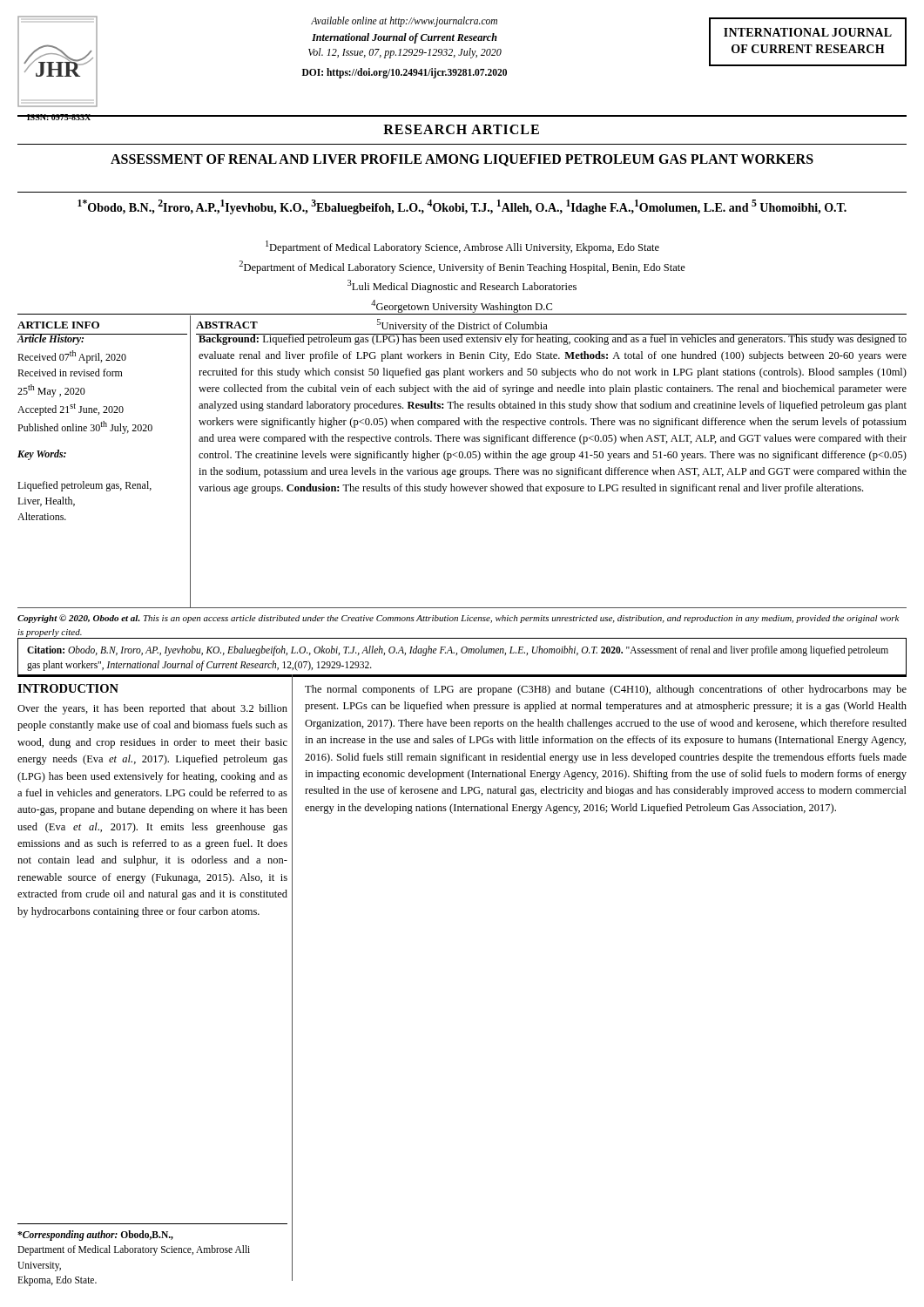Point to the text block starting "RESEARCH ARTICLE"

click(x=462, y=129)
